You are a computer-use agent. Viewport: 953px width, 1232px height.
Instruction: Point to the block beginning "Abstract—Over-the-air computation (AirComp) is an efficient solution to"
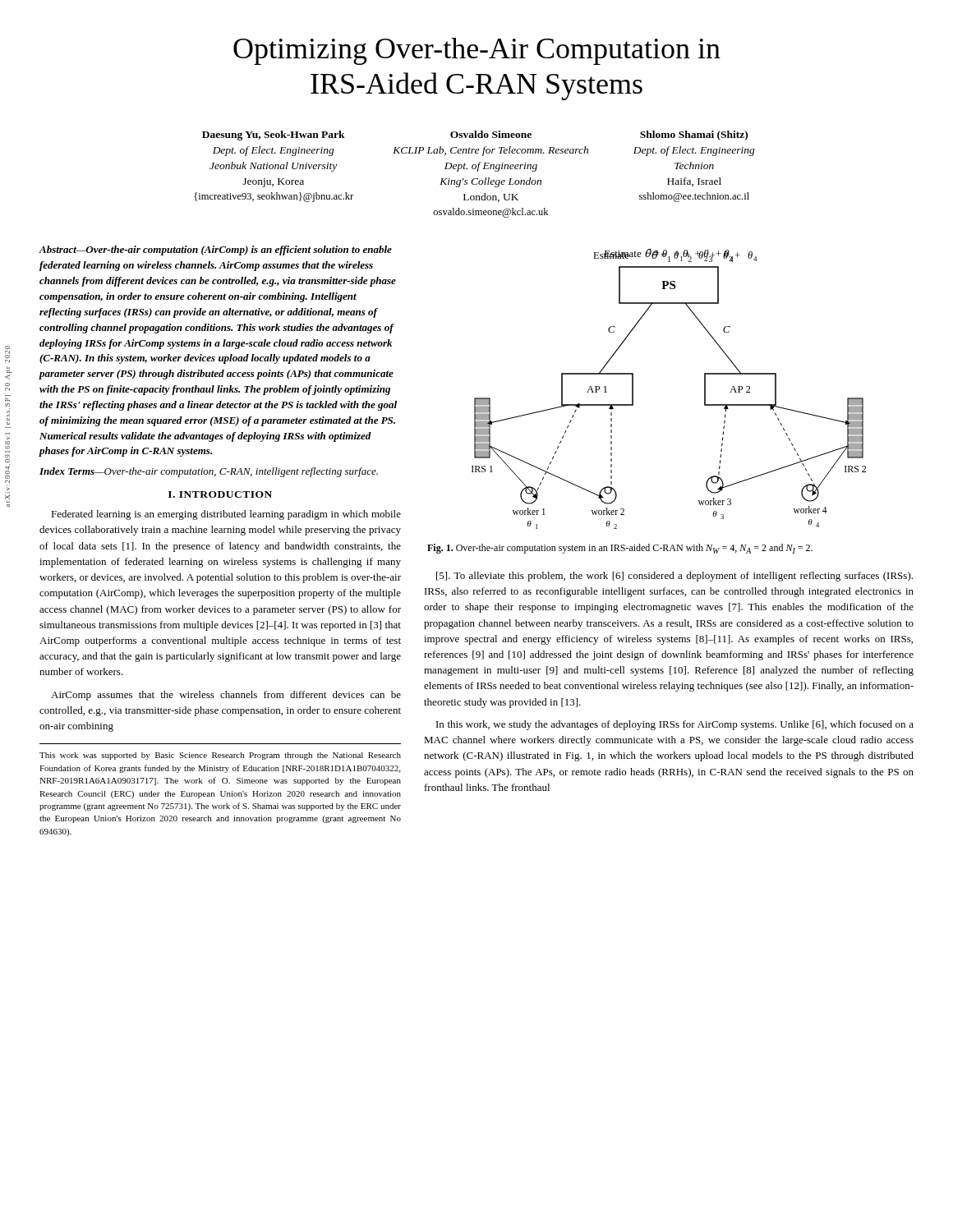pos(220,361)
